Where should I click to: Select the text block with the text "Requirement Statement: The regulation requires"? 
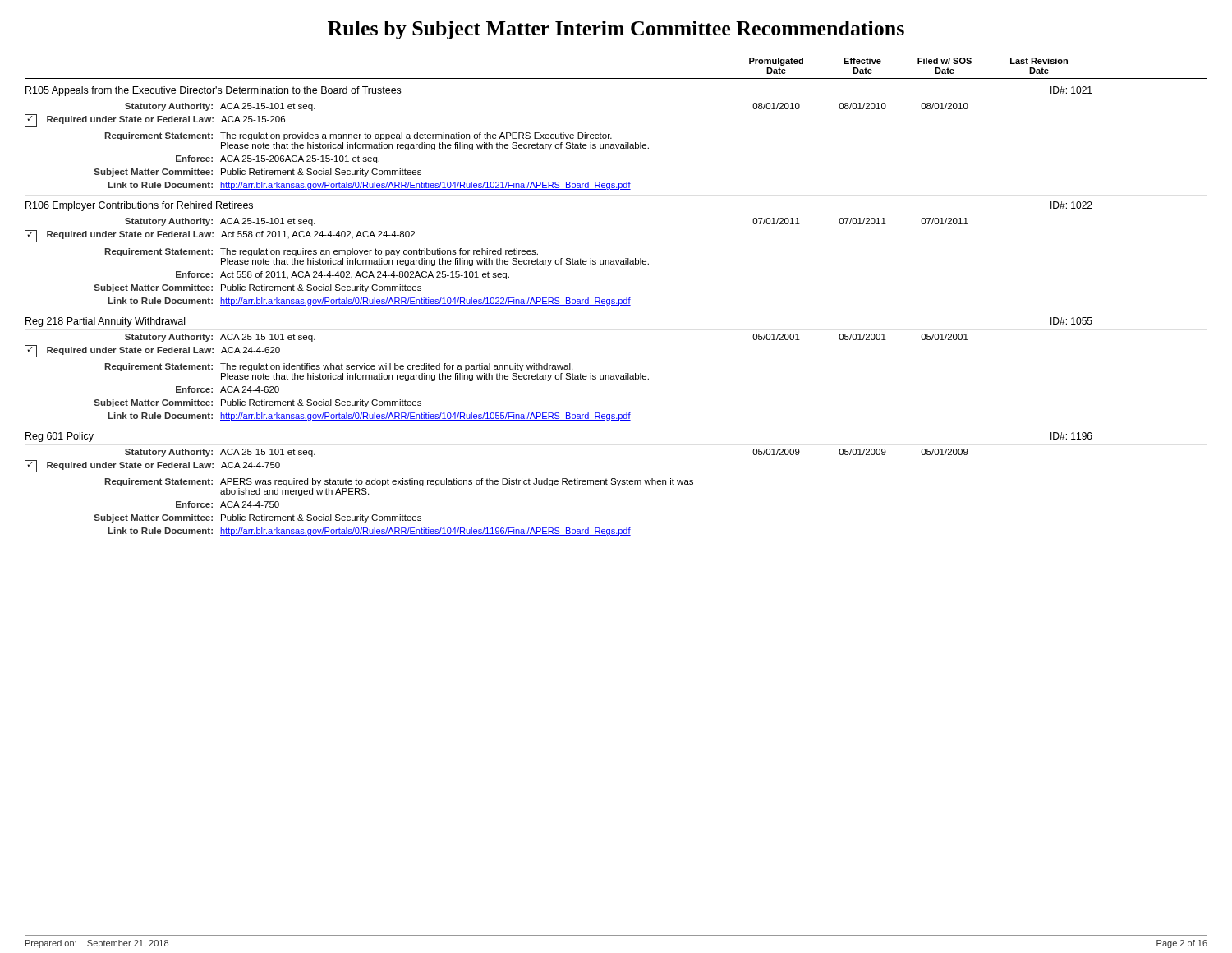378,256
